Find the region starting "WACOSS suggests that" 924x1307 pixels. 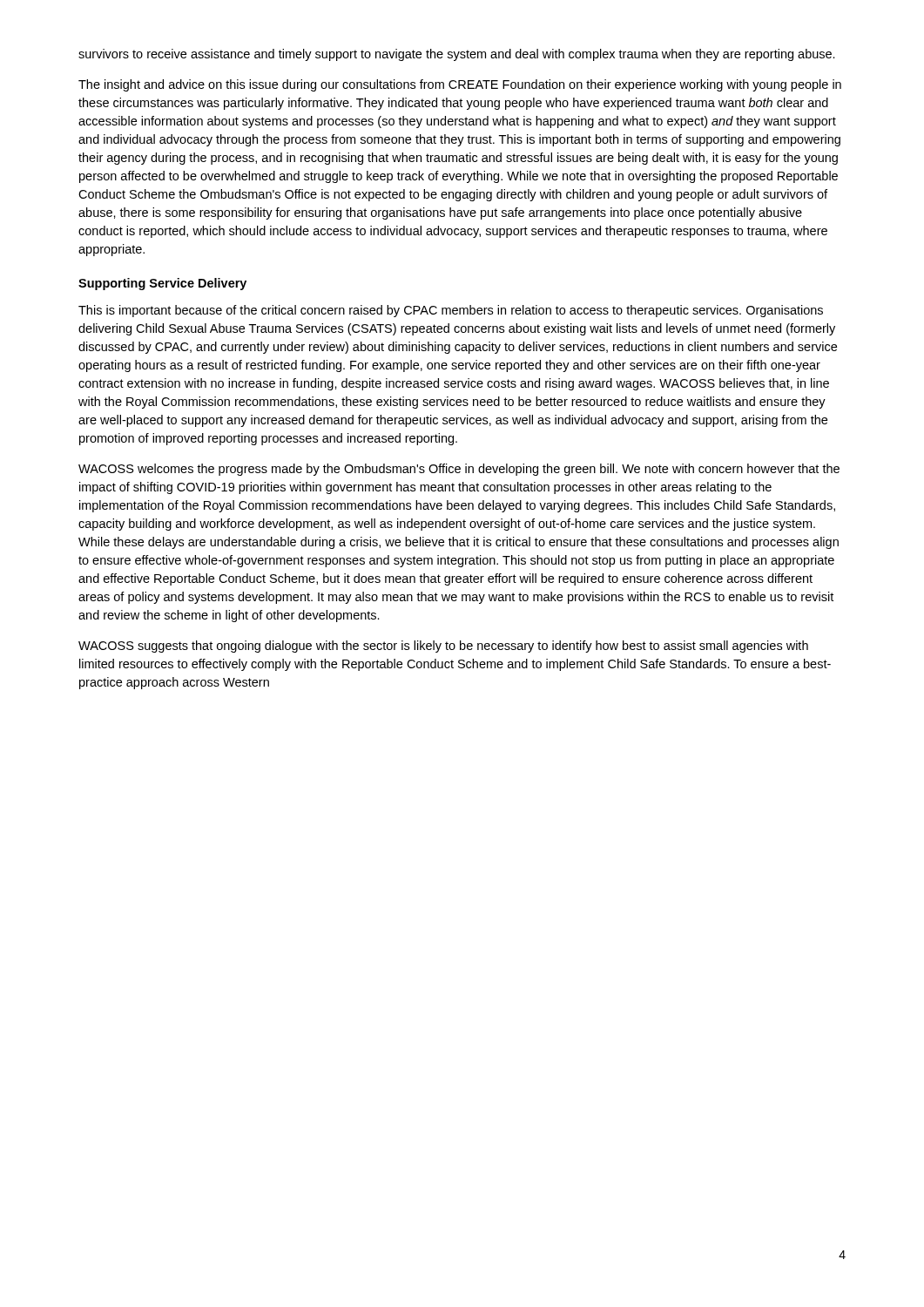(x=462, y=665)
